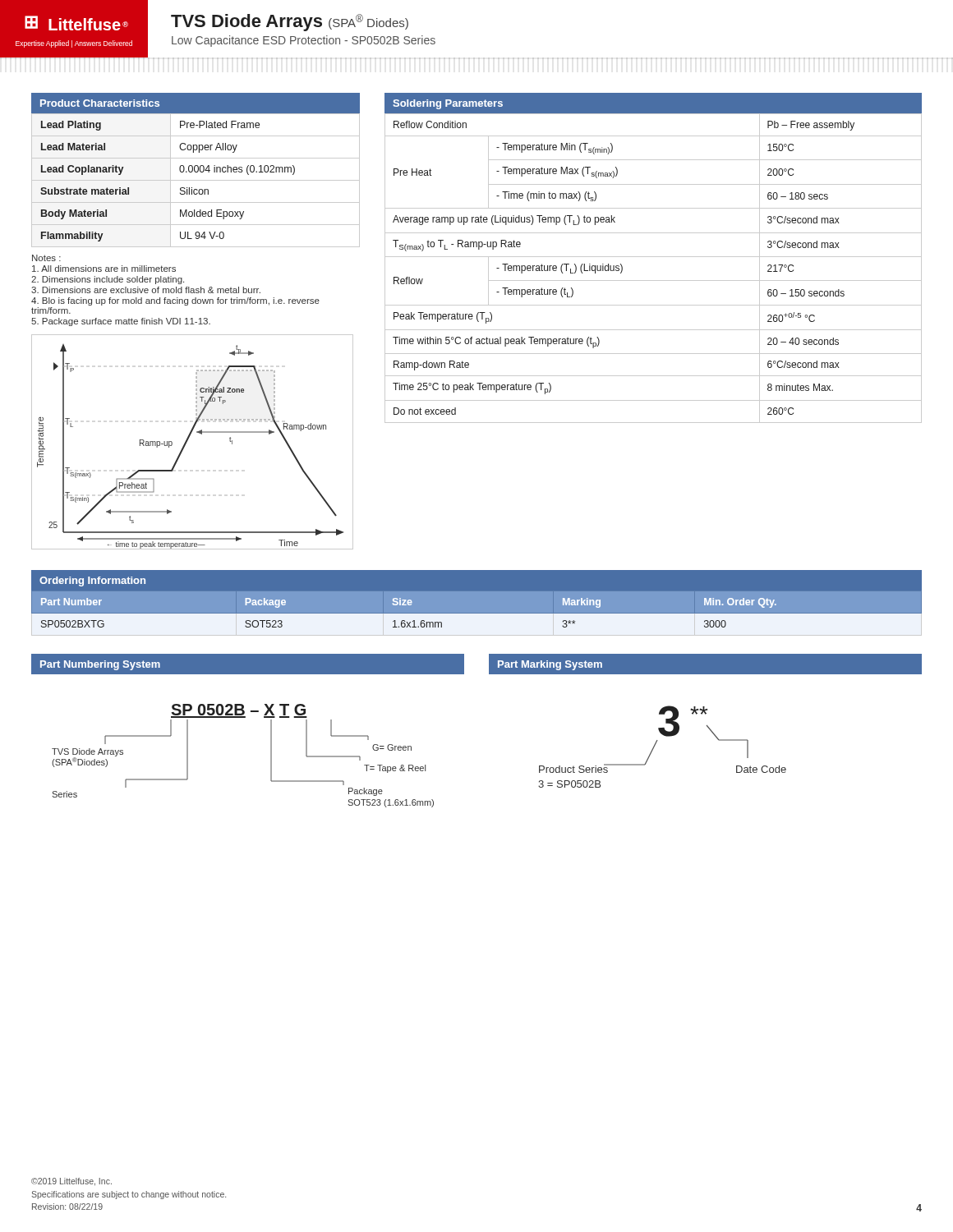The image size is (953, 1232).
Task: Navigate to the region starting "Product Characteristics"
Action: click(100, 103)
